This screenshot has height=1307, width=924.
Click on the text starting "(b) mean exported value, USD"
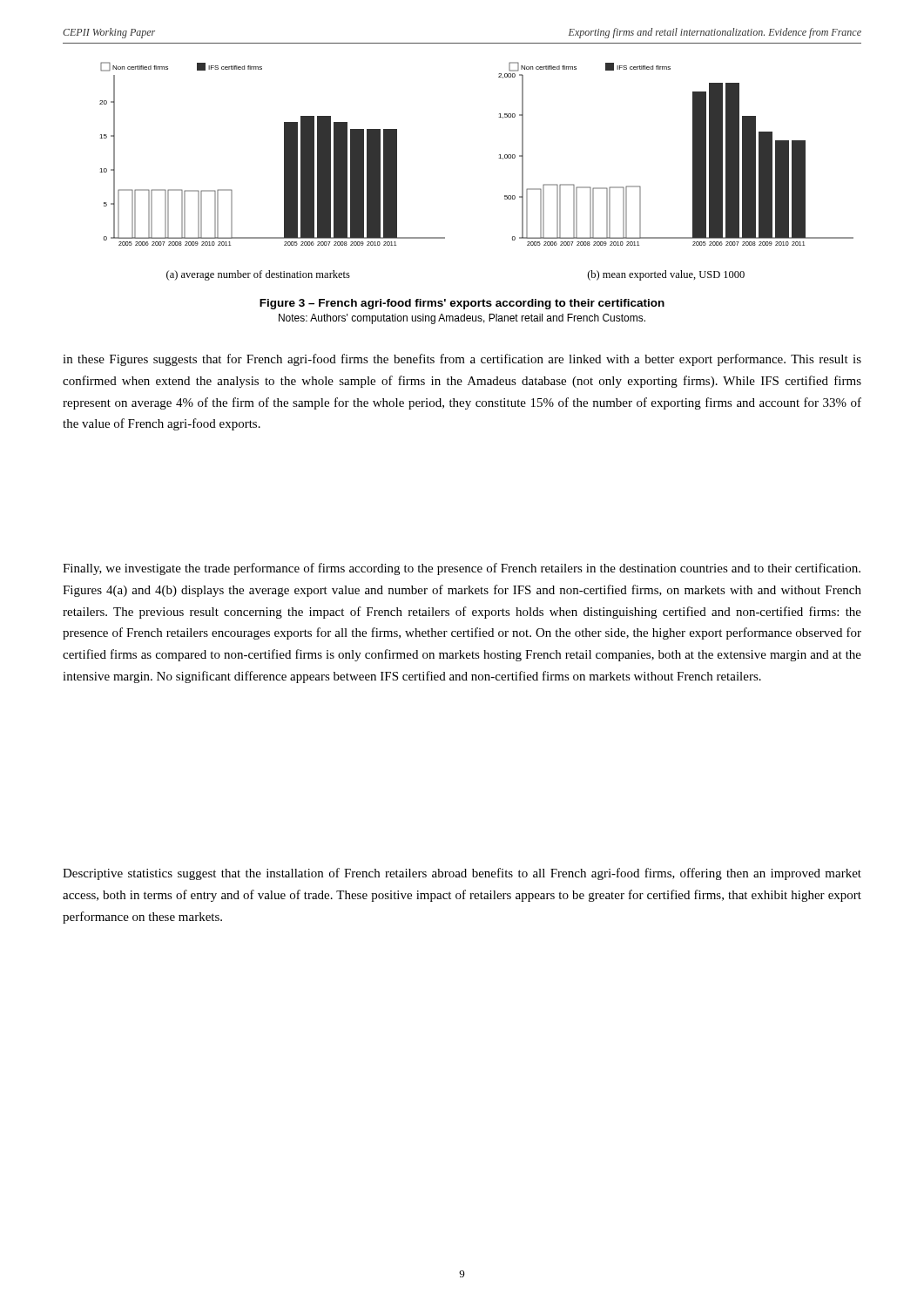(x=666, y=274)
